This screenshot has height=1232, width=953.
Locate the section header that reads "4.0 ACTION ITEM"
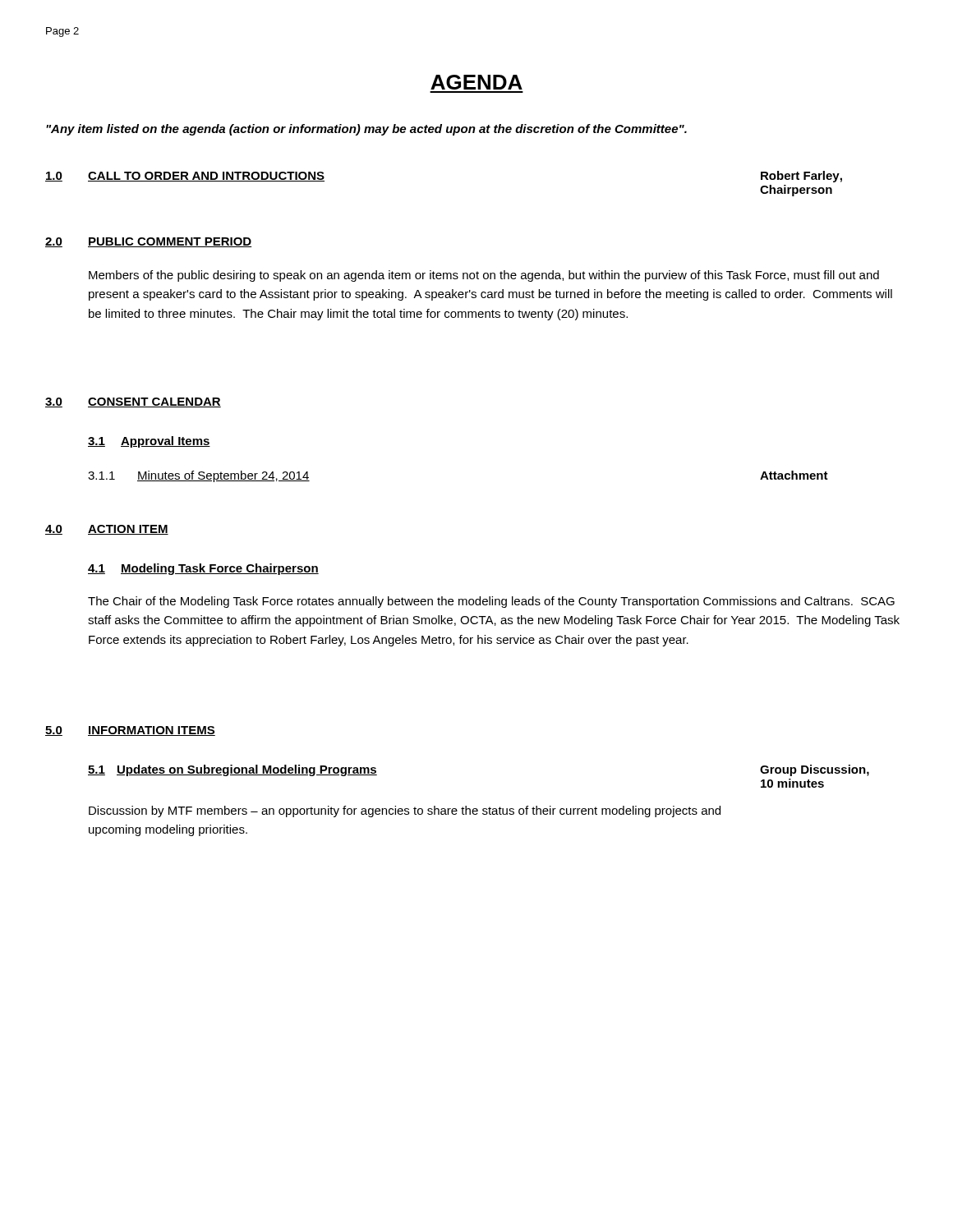point(107,530)
